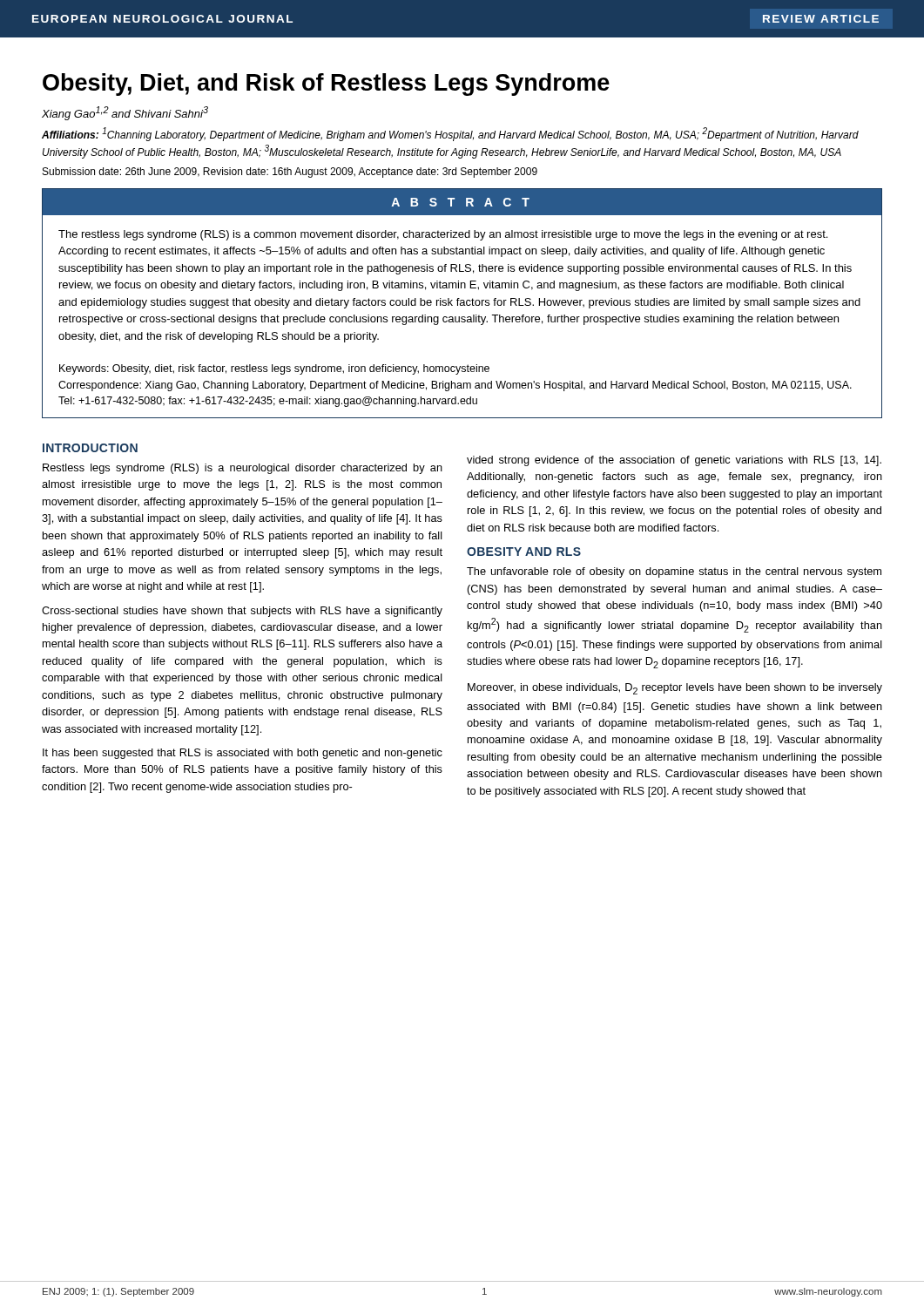Select the text block starting "A B S T"
The width and height of the screenshot is (924, 1307).
coord(462,202)
